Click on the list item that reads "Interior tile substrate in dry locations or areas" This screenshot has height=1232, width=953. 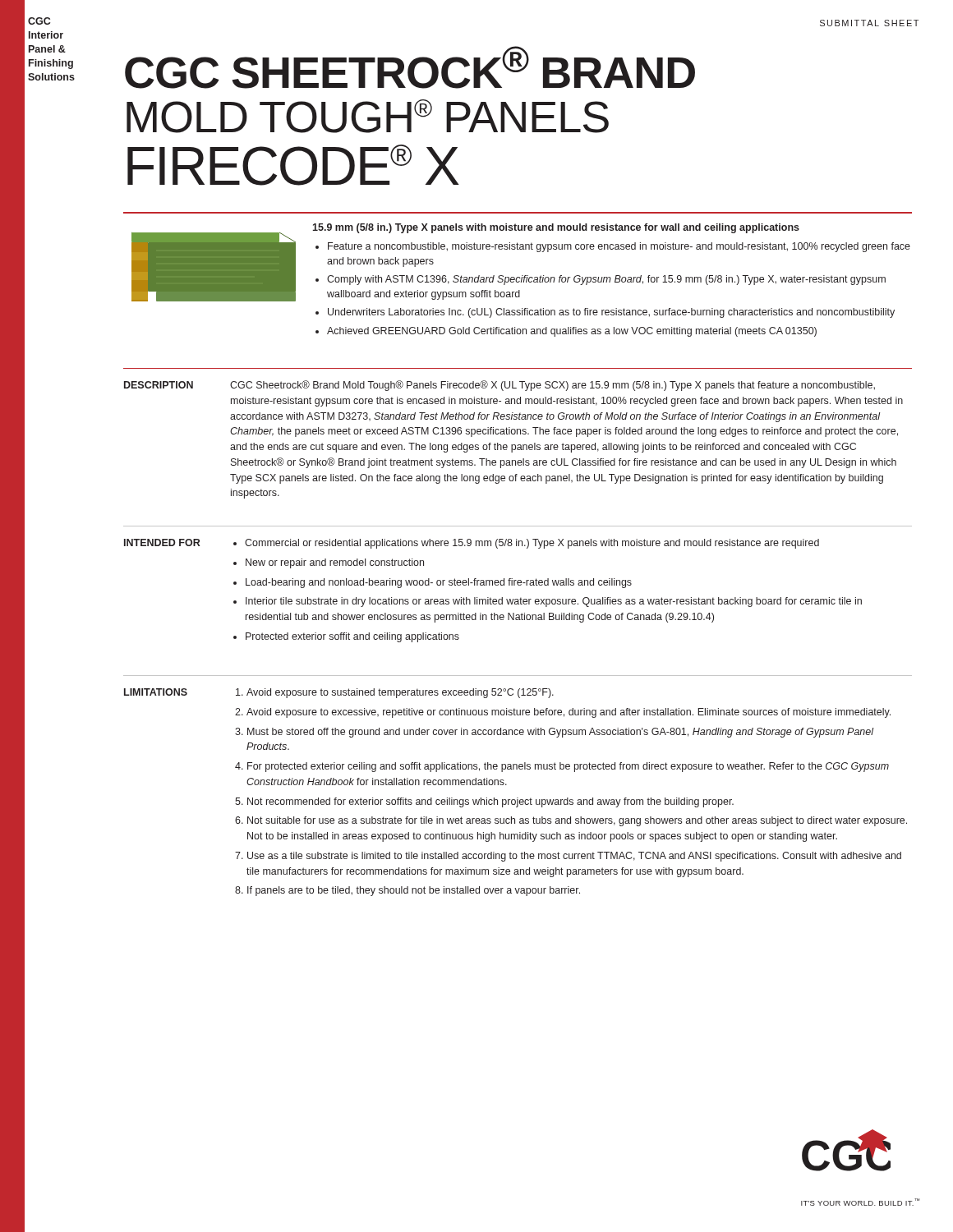[x=554, y=609]
